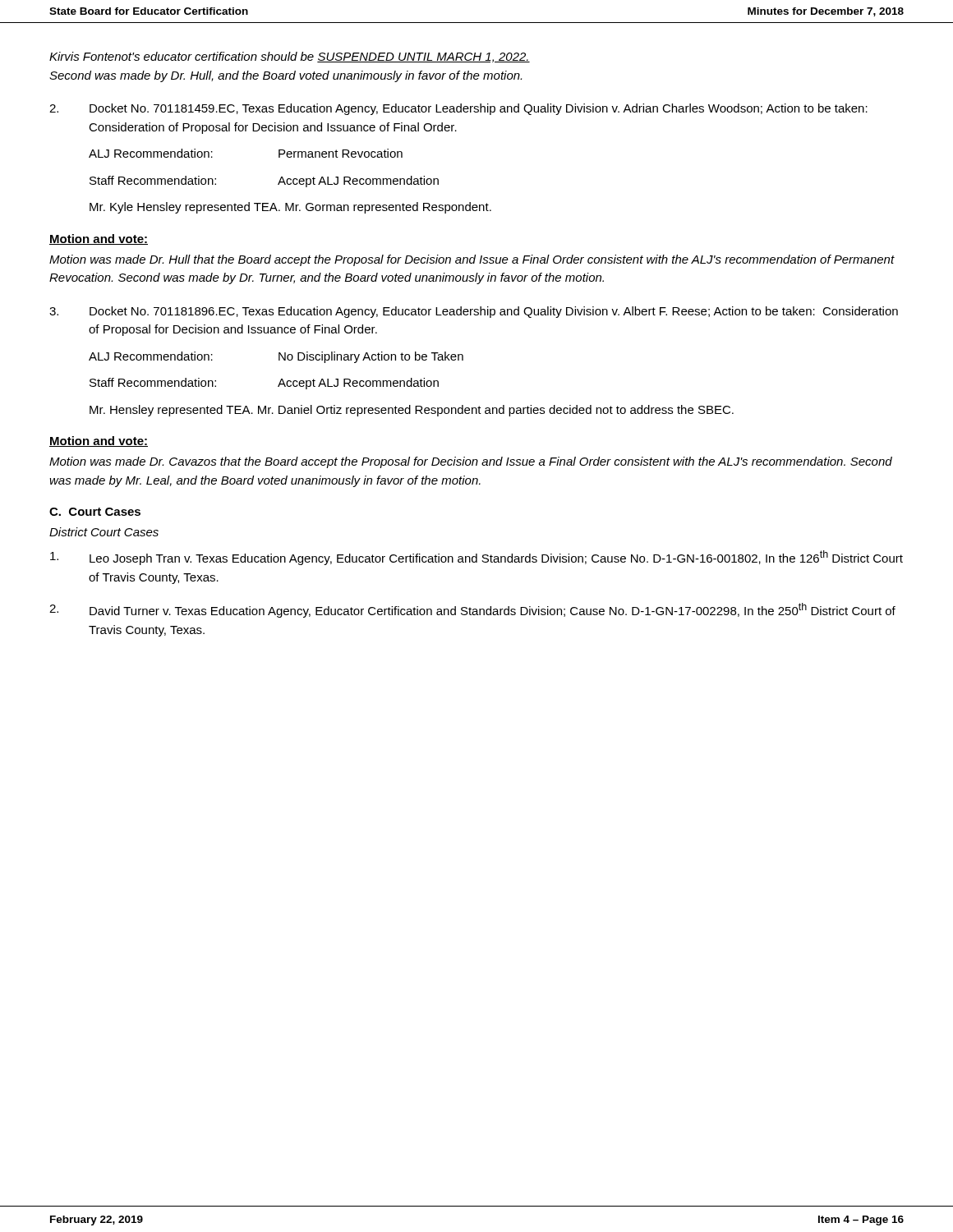Locate the block of text that opens with "2. Docket No. 701181459.EC, Texas Education"
The height and width of the screenshot is (1232, 953).
coord(458,109)
